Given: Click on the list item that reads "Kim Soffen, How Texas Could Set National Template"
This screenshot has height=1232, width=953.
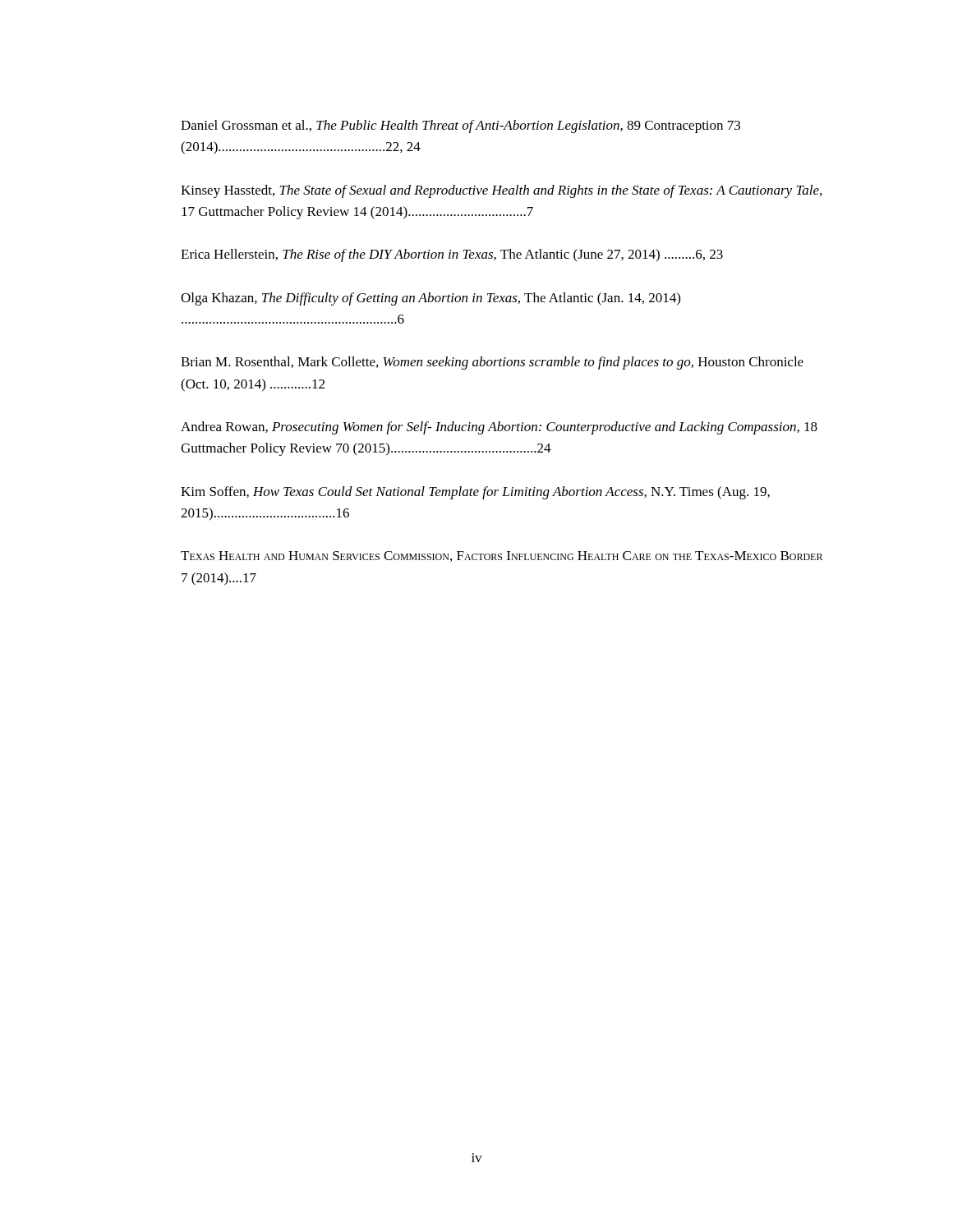Looking at the screenshot, I should click(x=505, y=503).
